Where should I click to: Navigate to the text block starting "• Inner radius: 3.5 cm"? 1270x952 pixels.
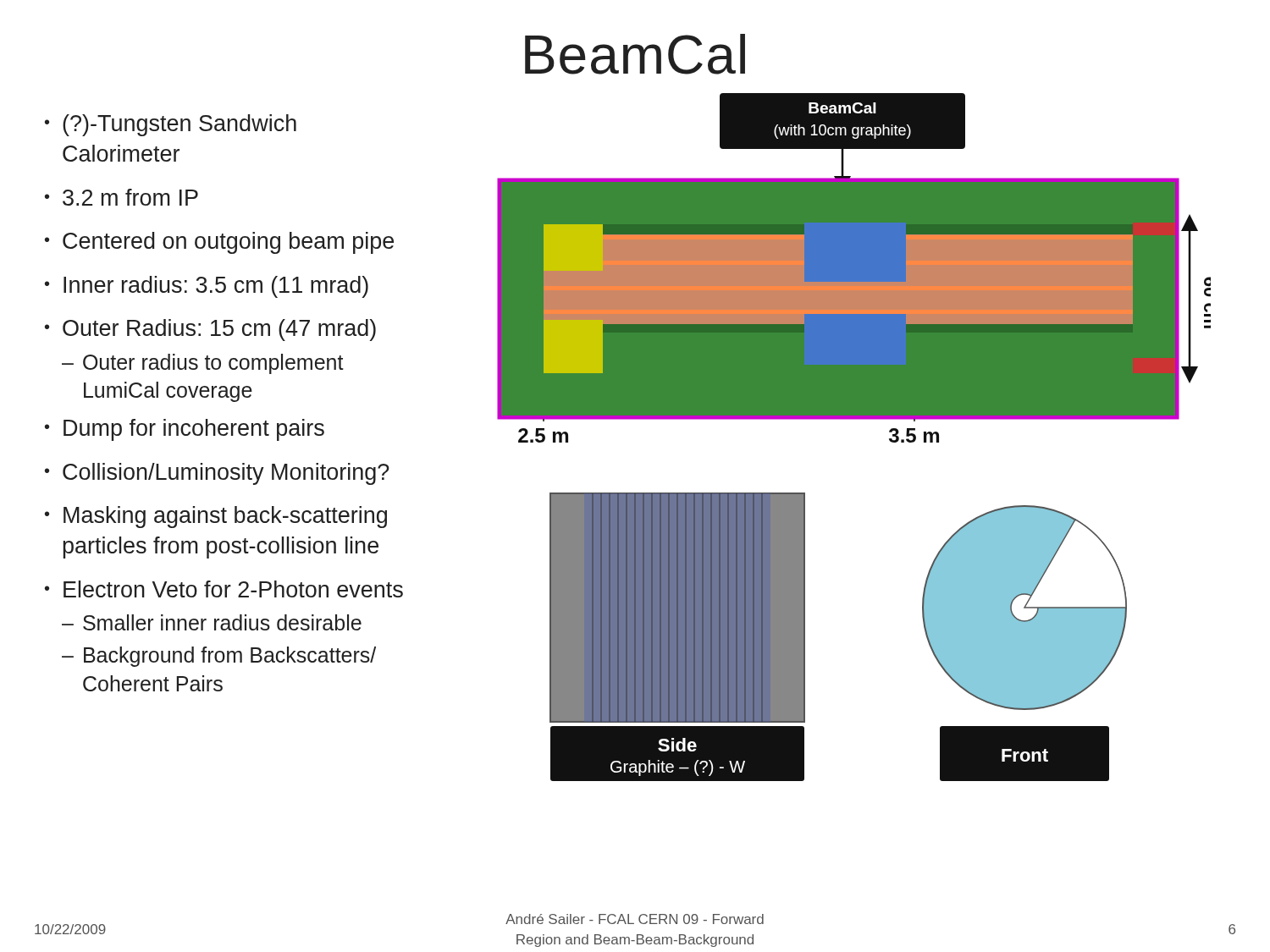point(207,285)
